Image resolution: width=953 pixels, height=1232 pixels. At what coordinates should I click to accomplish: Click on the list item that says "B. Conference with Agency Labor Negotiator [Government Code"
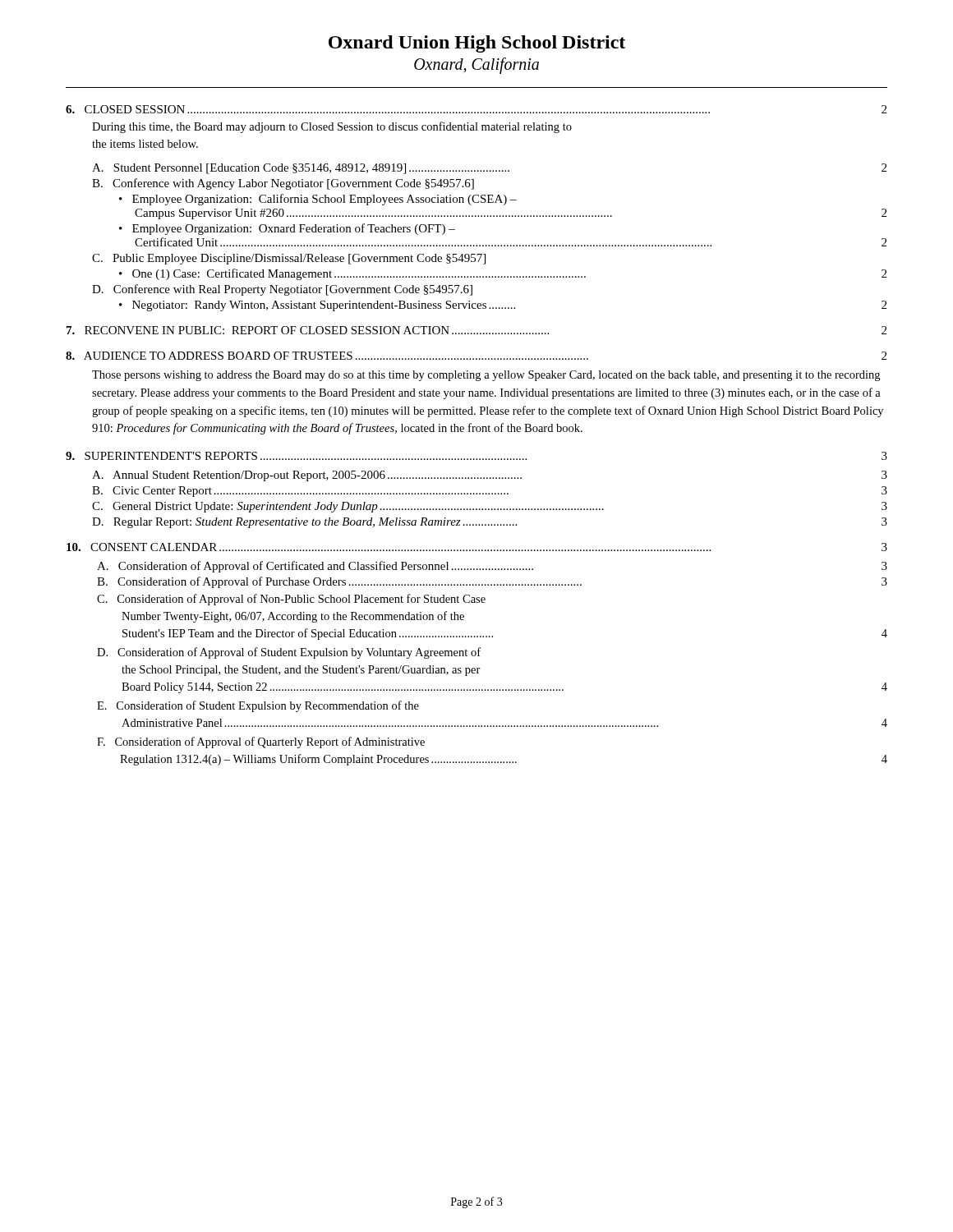(476, 213)
